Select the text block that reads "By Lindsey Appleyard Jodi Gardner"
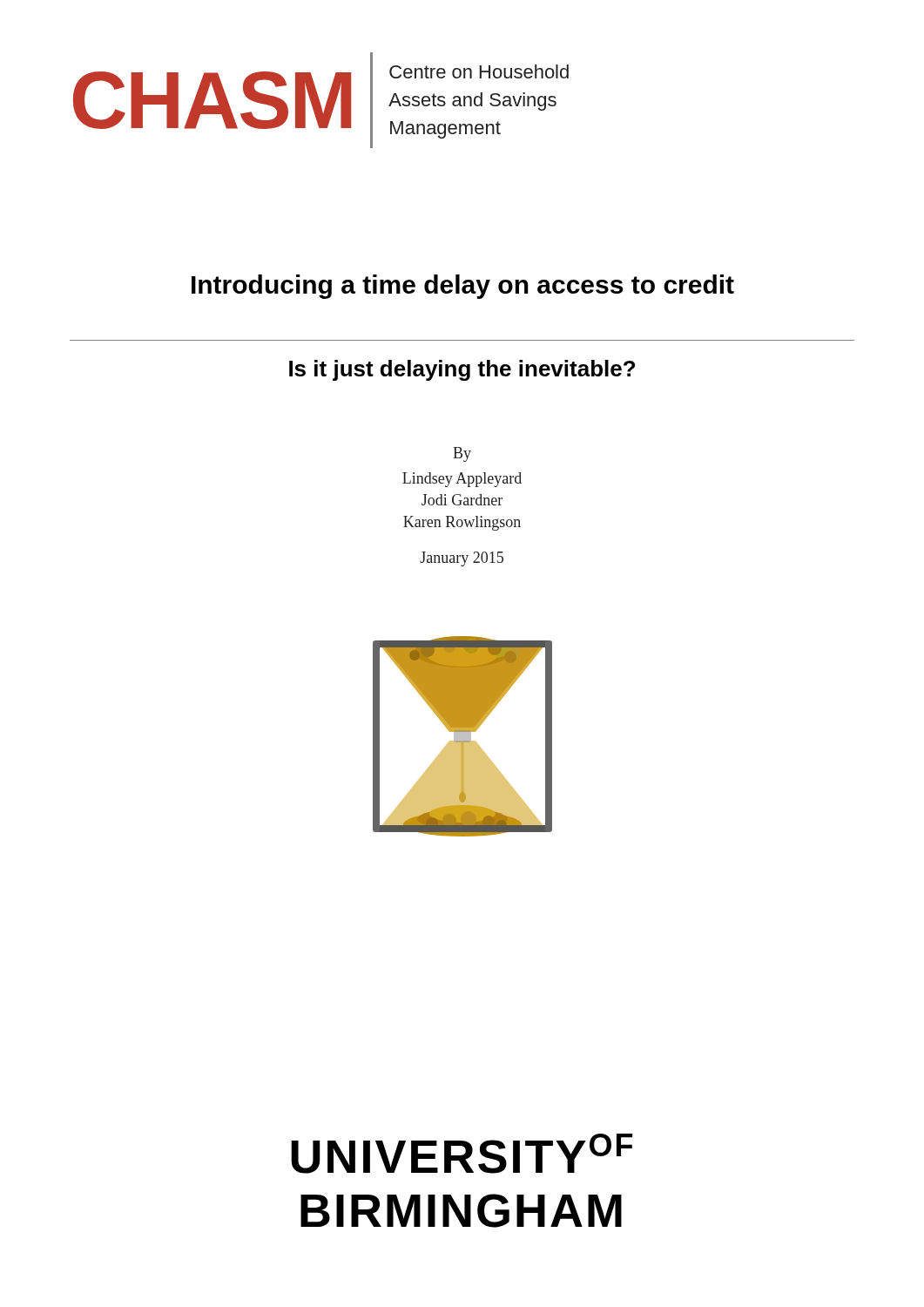Viewport: 924px width, 1307px height. [x=462, y=506]
